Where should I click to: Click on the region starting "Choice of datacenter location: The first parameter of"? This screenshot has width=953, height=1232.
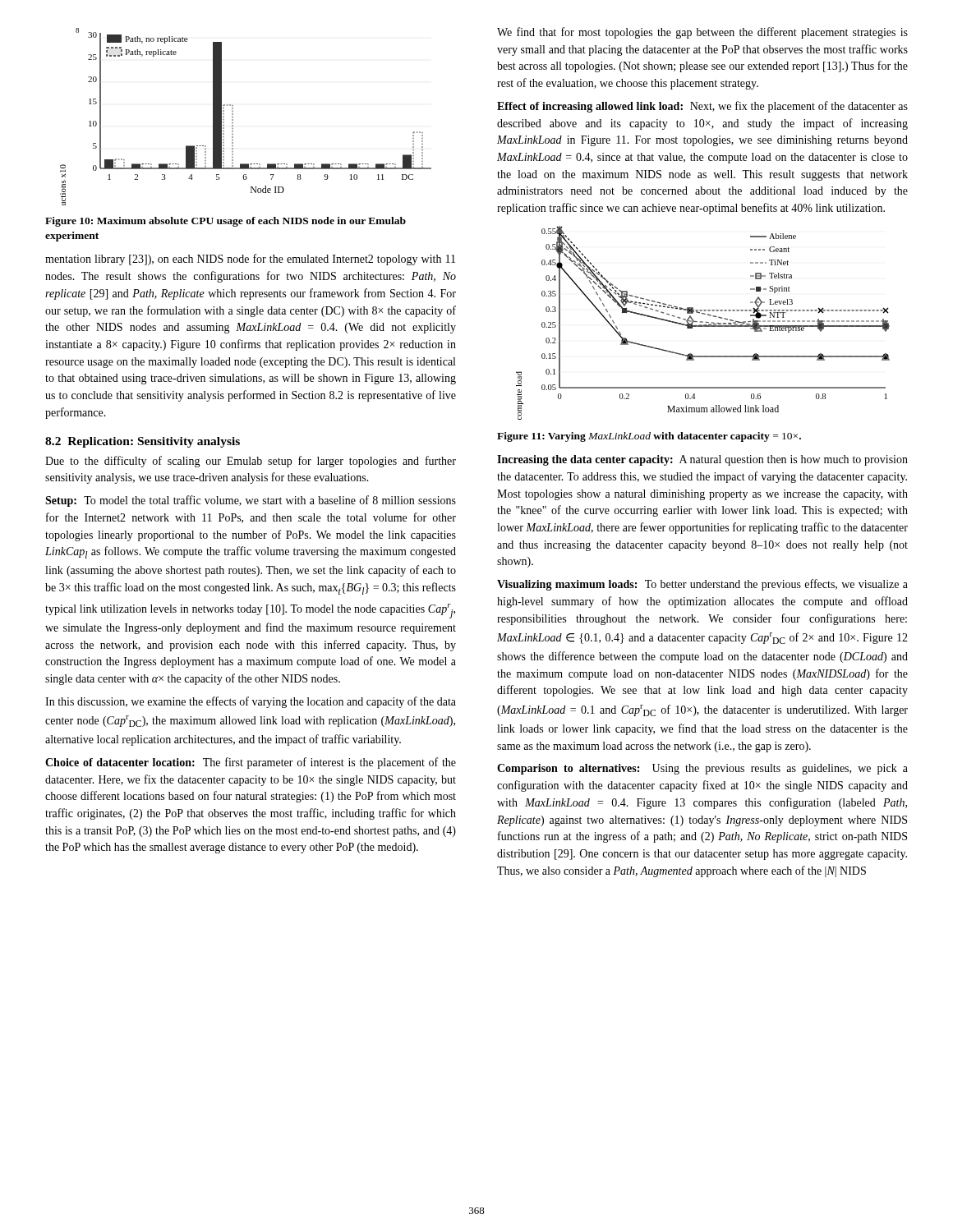pos(251,805)
